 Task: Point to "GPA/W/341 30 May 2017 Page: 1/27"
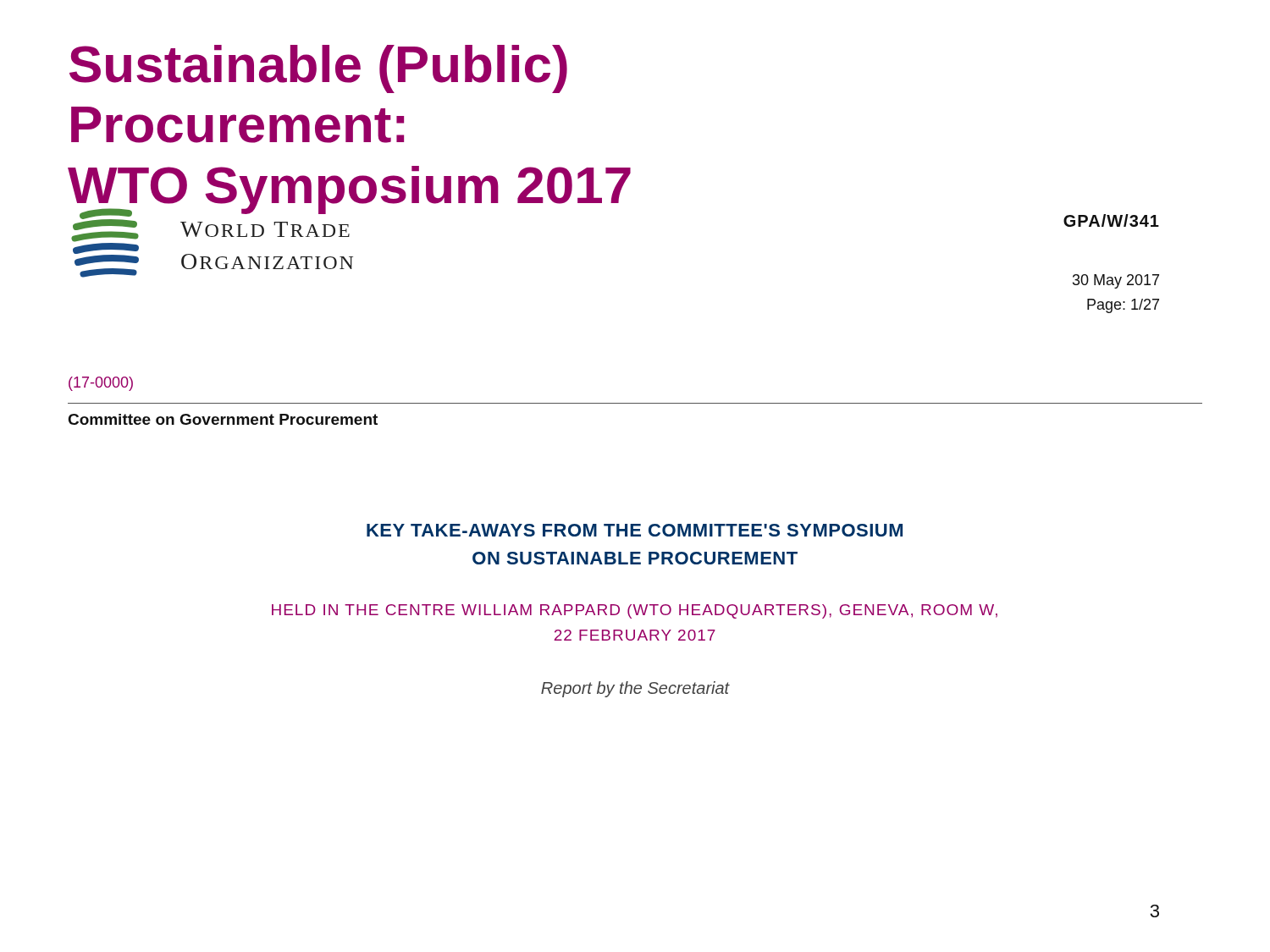click(1111, 220)
